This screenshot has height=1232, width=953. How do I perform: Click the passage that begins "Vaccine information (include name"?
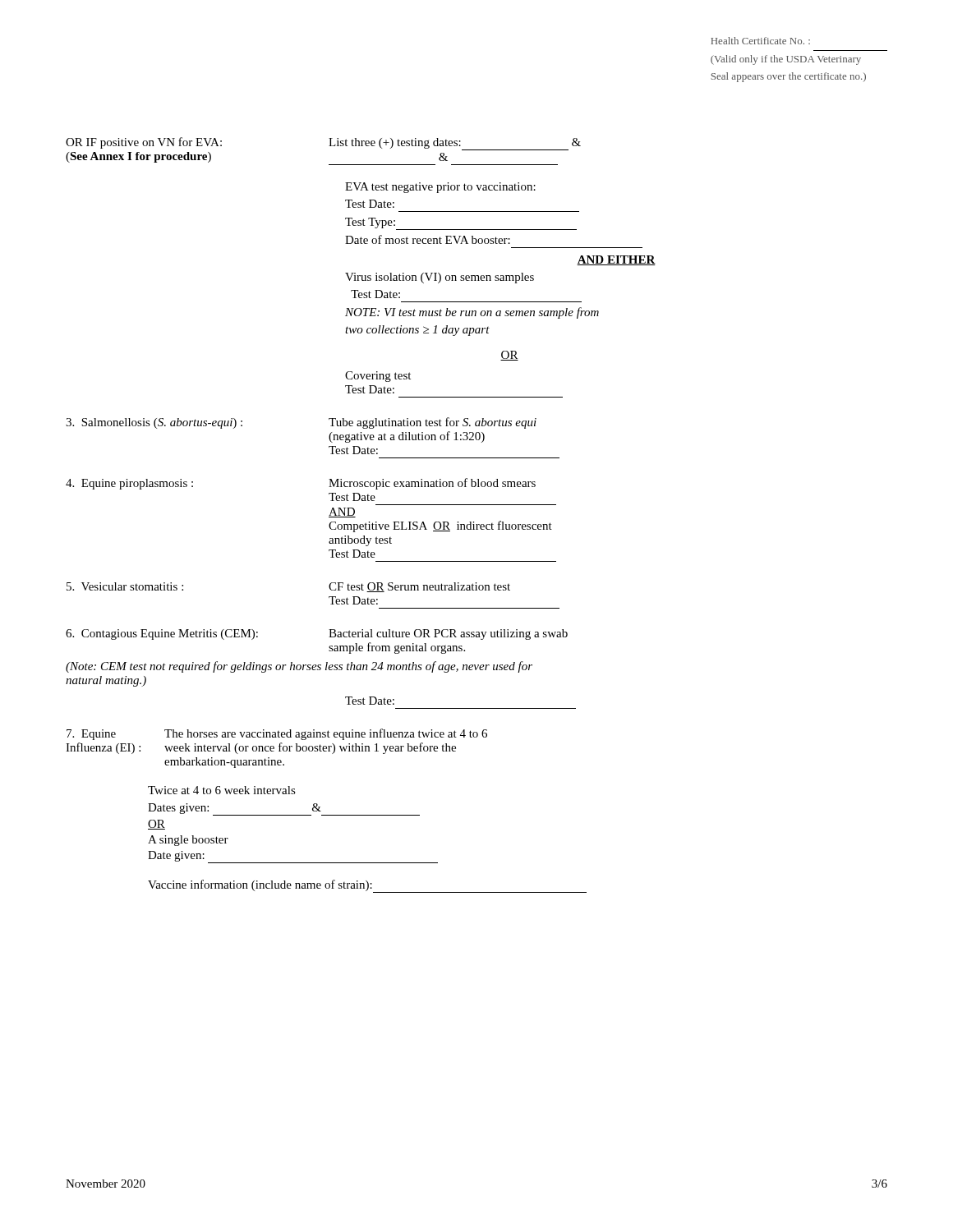367,885
